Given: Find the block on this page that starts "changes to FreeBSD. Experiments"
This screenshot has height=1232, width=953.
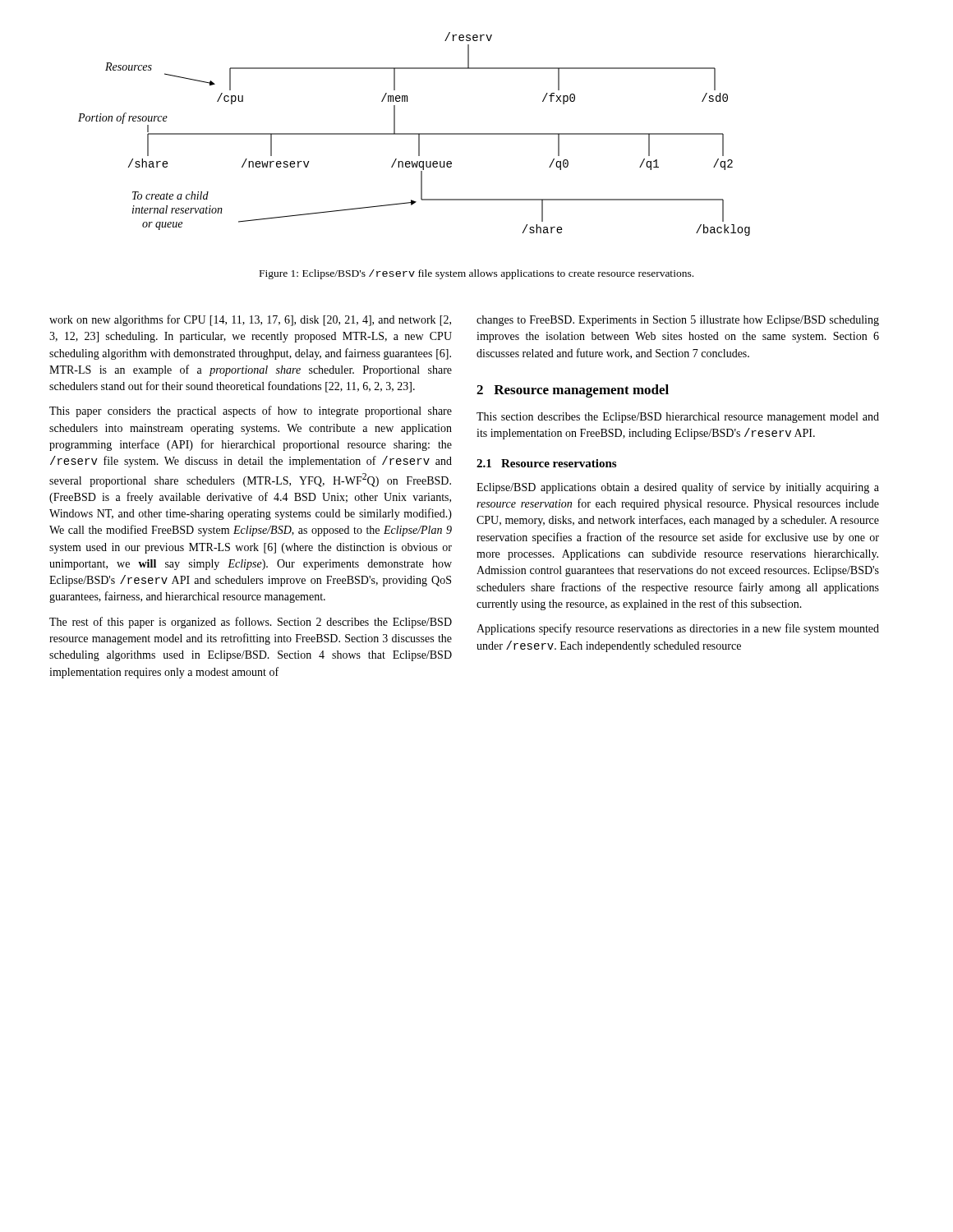Looking at the screenshot, I should 678,337.
